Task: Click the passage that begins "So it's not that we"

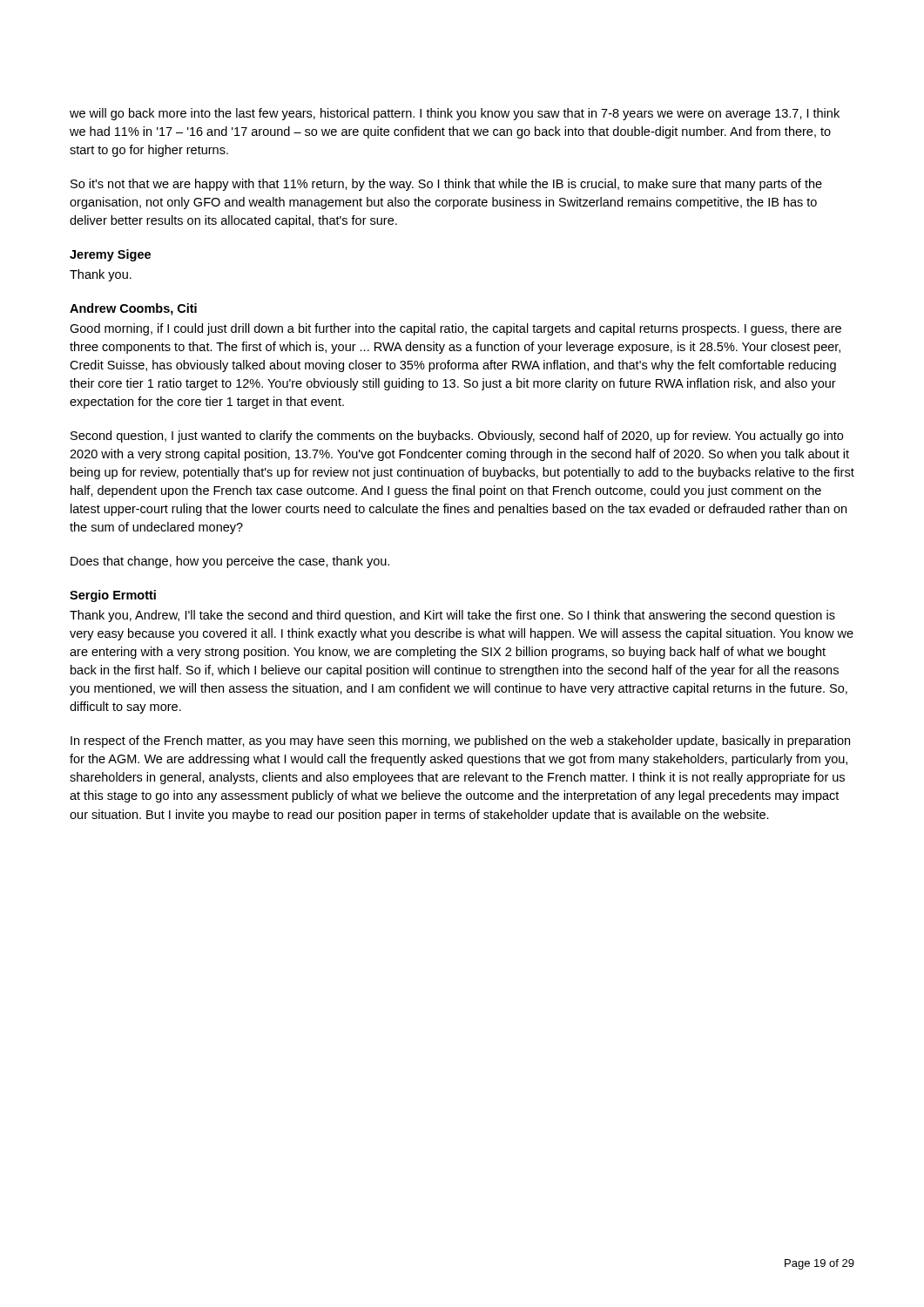Action: 446,202
